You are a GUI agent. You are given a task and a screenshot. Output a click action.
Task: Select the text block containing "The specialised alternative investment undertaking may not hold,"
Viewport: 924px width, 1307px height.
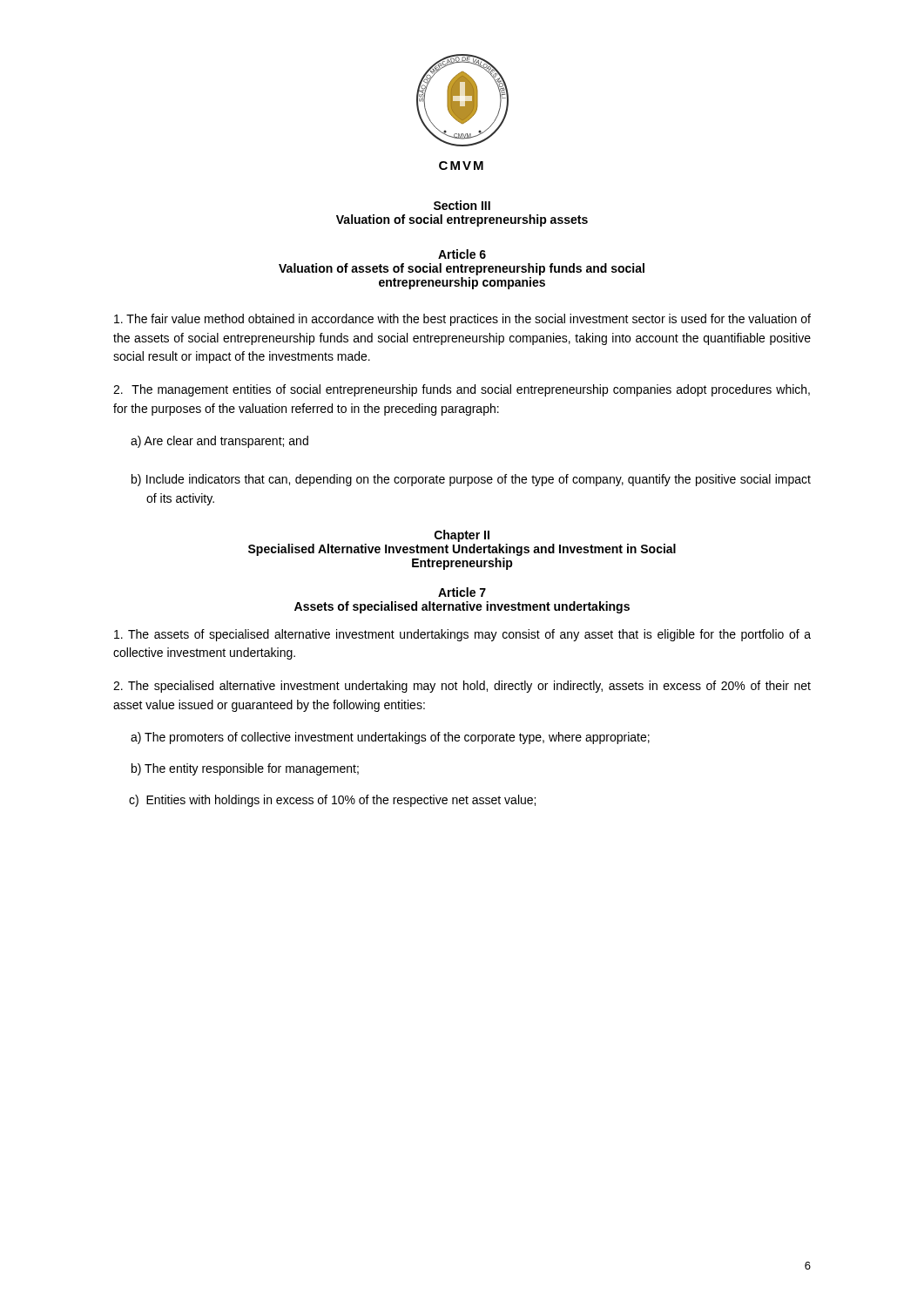tap(462, 695)
